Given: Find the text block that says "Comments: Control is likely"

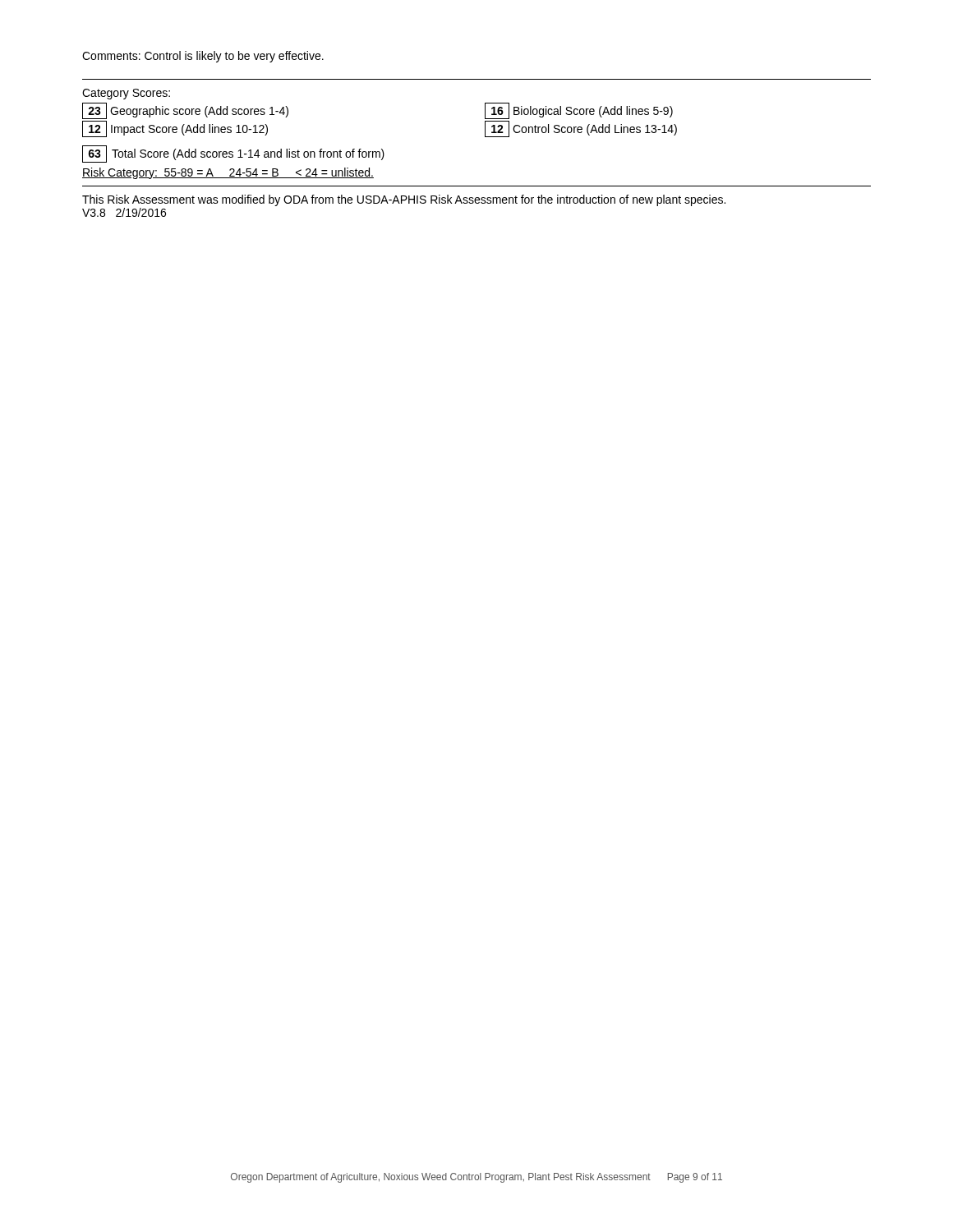Looking at the screenshot, I should 203,56.
